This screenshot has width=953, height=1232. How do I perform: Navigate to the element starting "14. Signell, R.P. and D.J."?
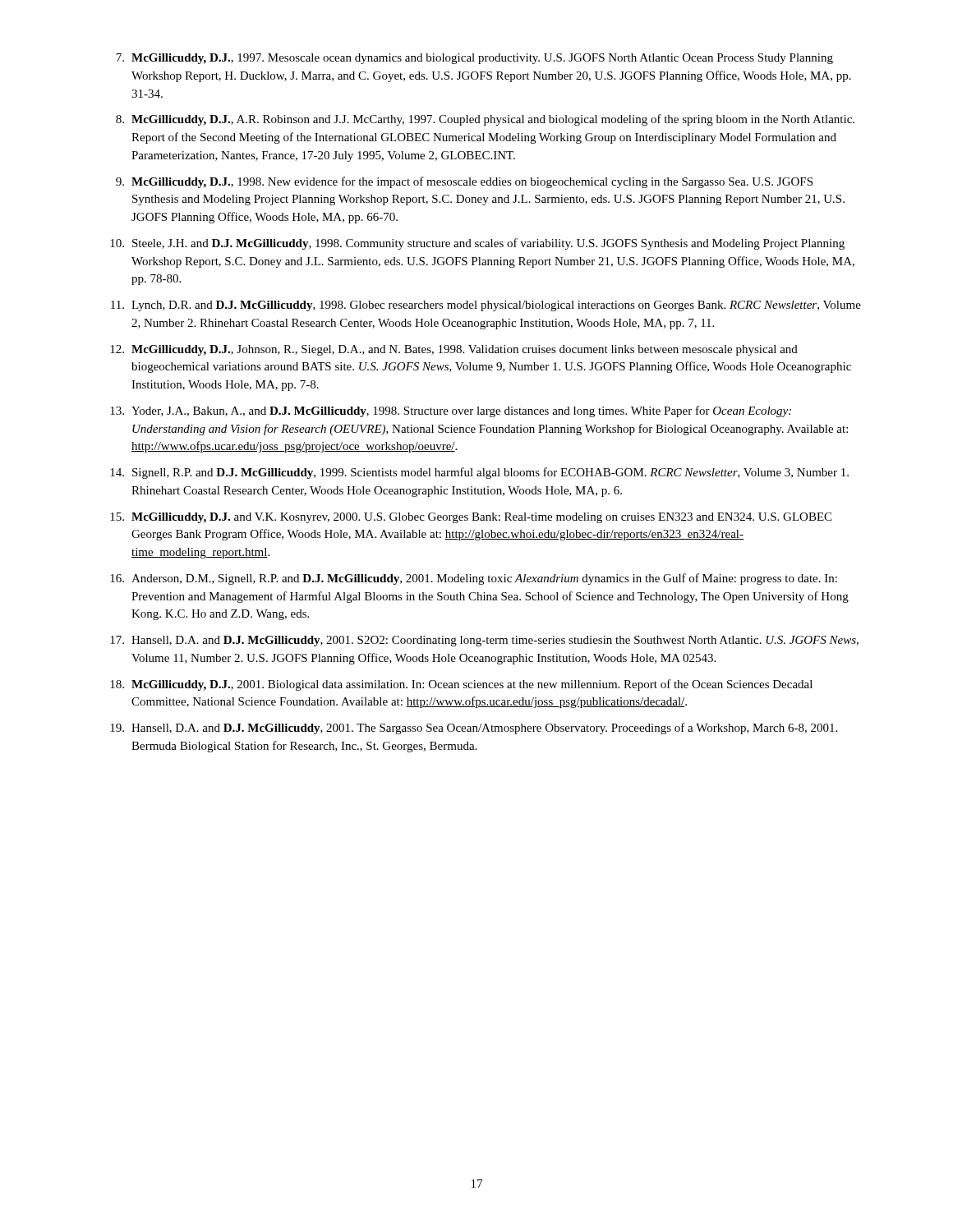click(476, 482)
